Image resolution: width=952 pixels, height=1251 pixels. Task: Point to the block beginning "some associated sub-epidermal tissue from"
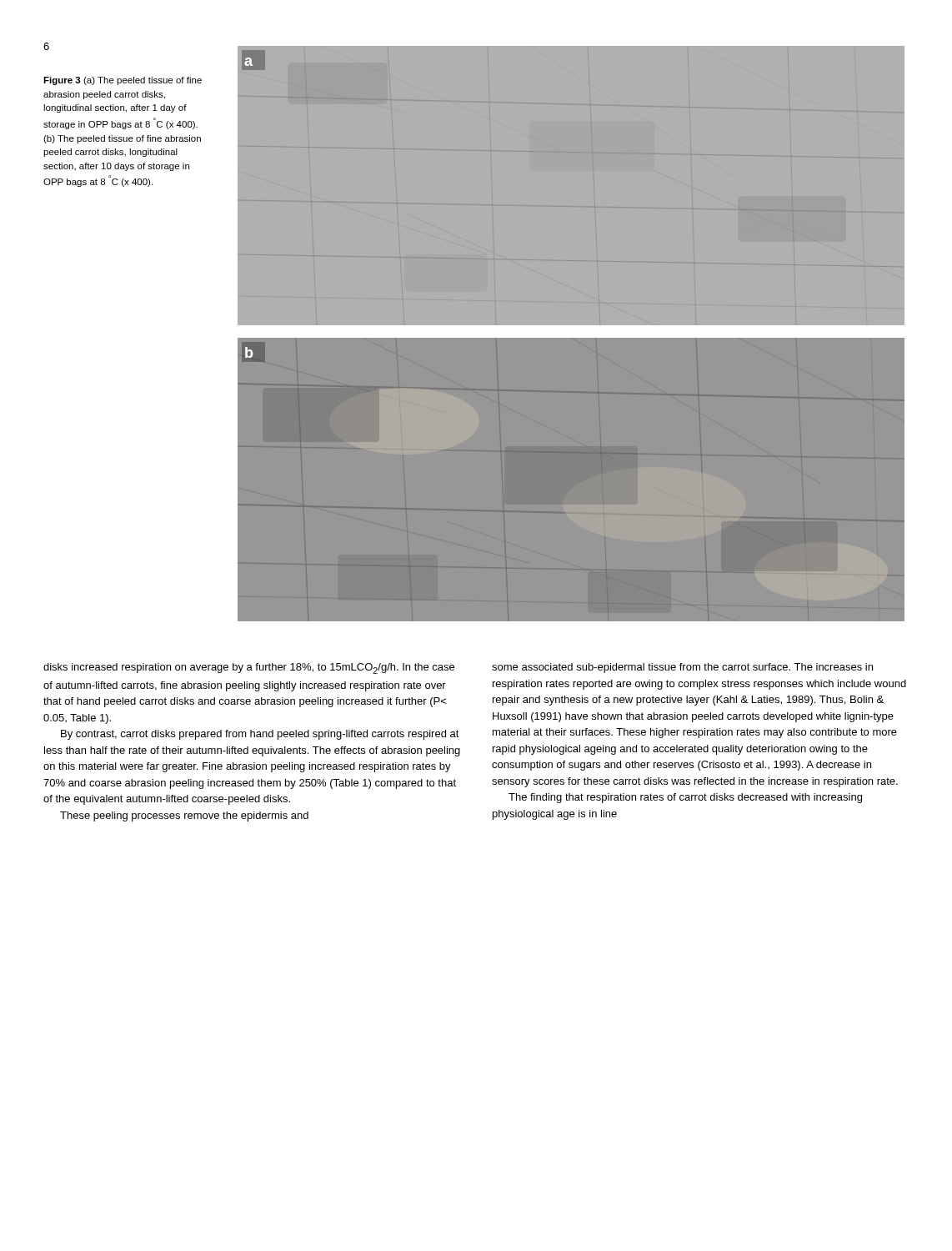(x=702, y=740)
